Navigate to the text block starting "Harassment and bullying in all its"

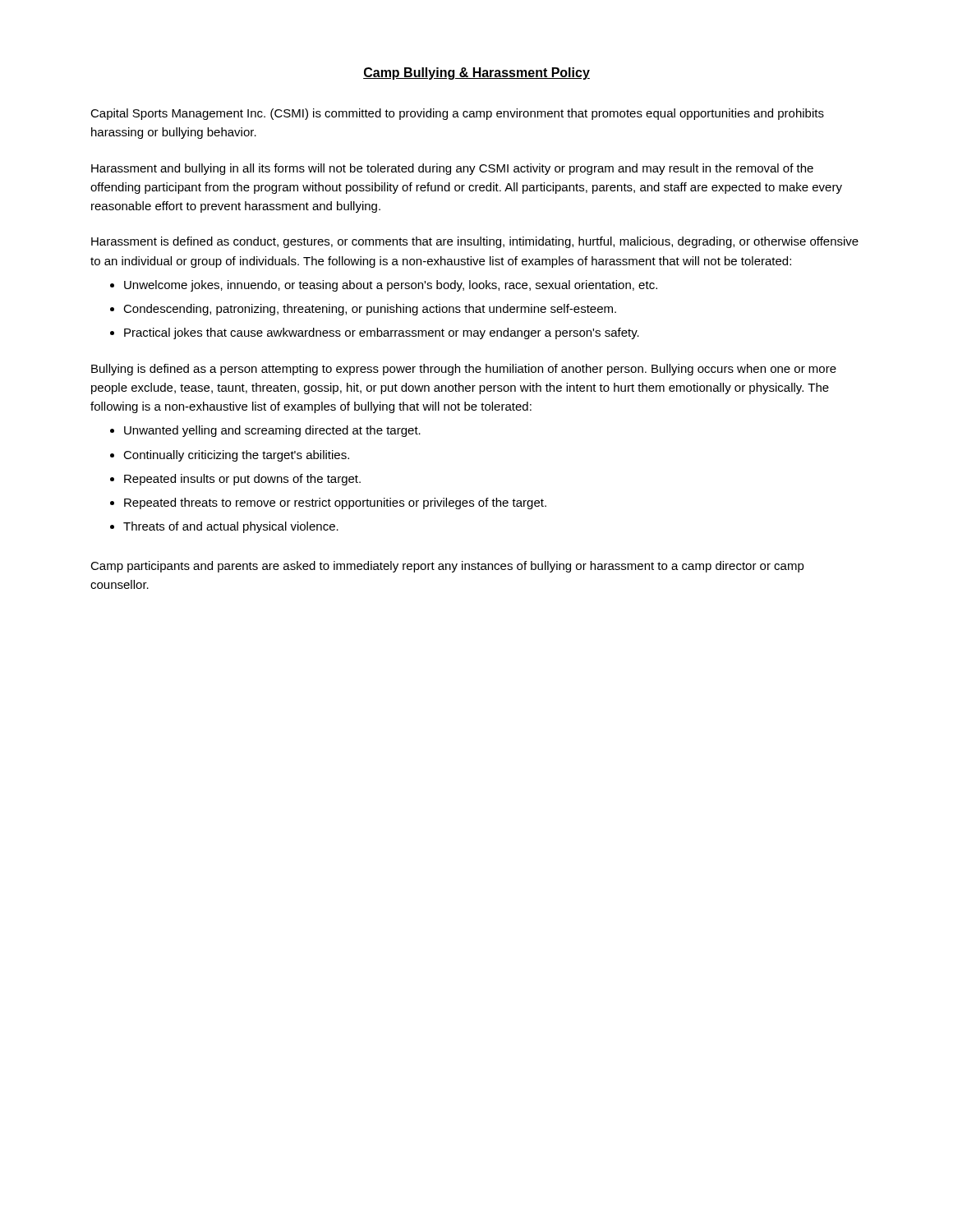[x=466, y=187]
